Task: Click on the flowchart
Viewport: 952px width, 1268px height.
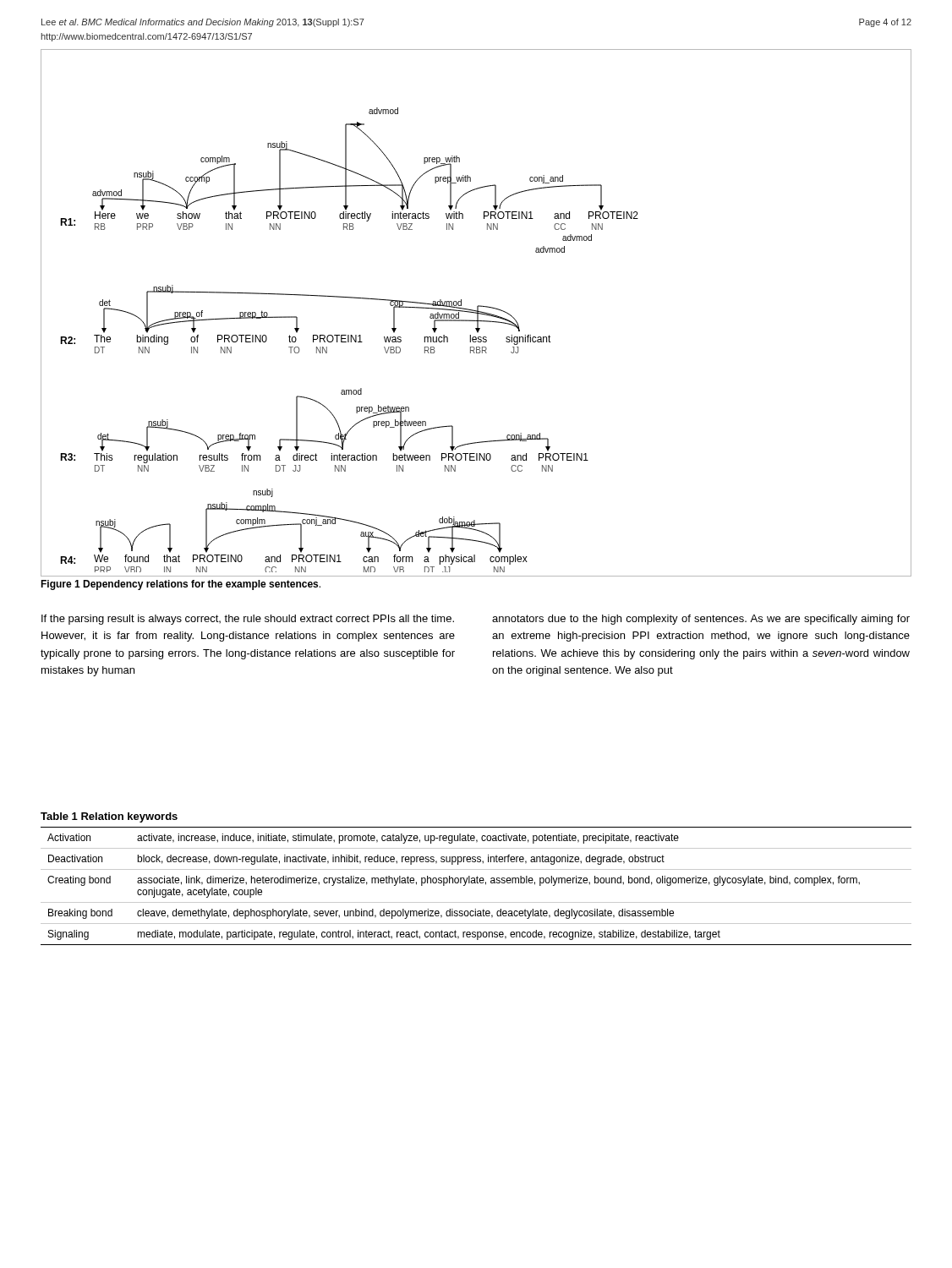Action: (x=476, y=313)
